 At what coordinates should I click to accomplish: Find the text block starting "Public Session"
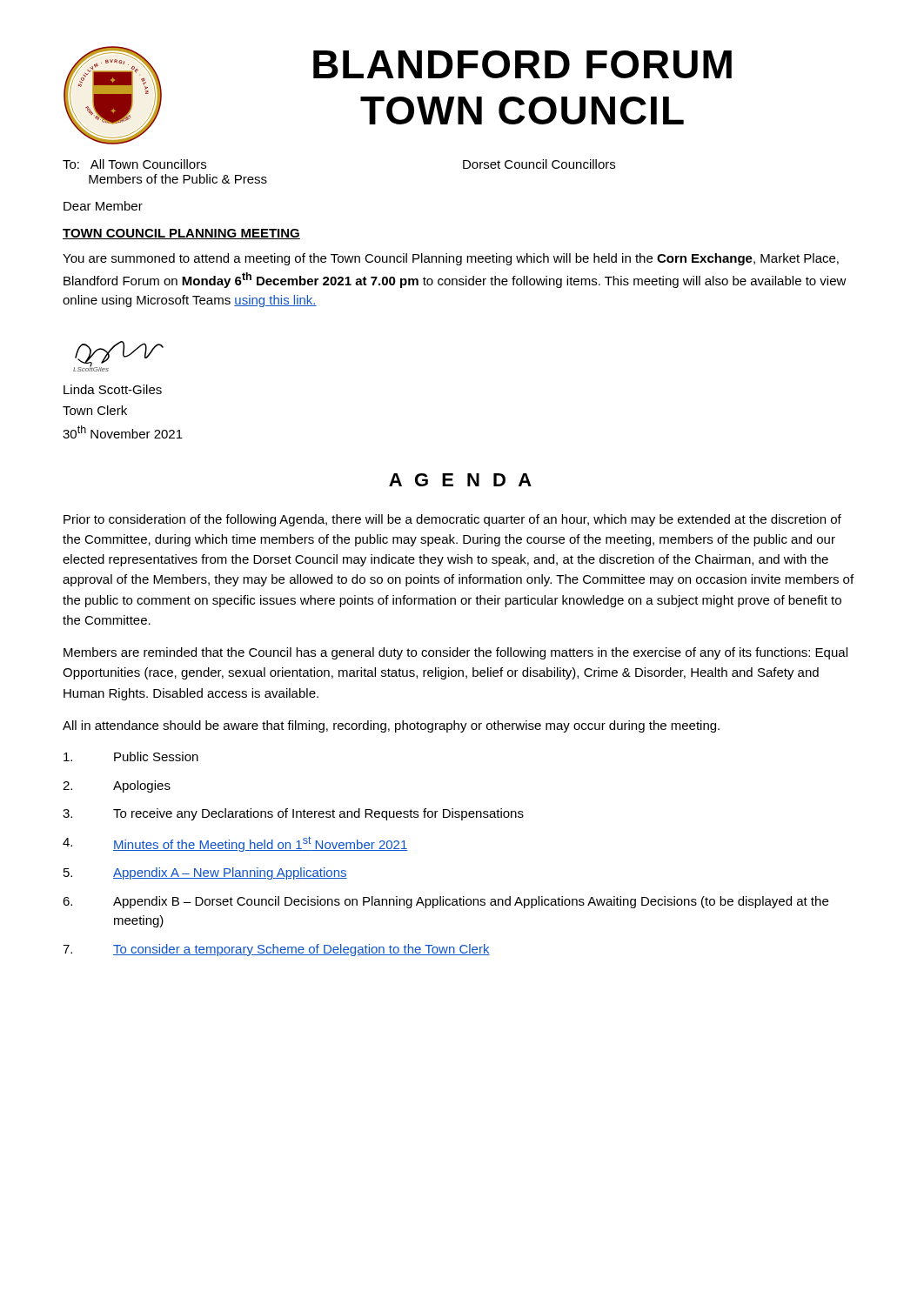(x=131, y=756)
